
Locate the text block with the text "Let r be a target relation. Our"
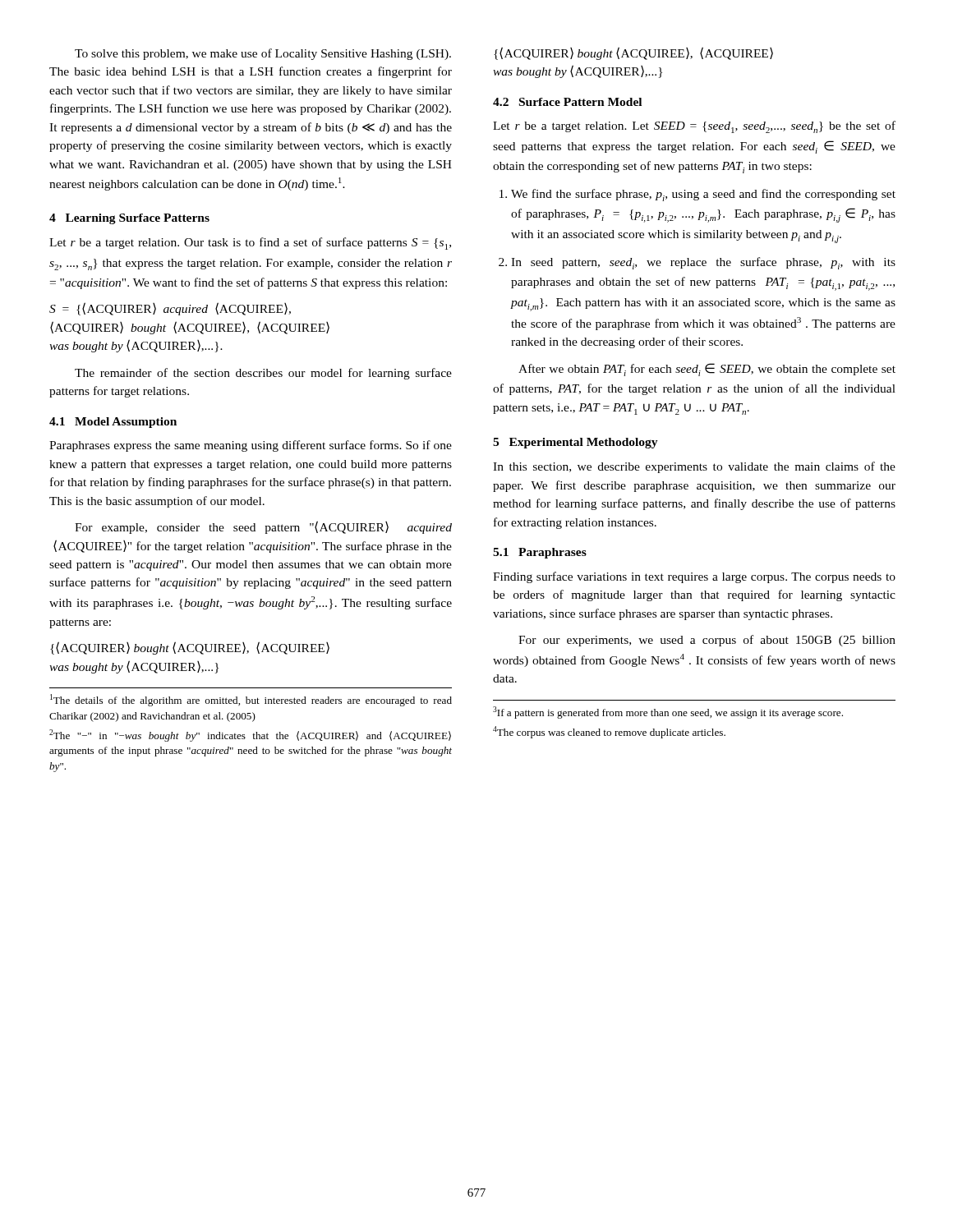point(251,263)
